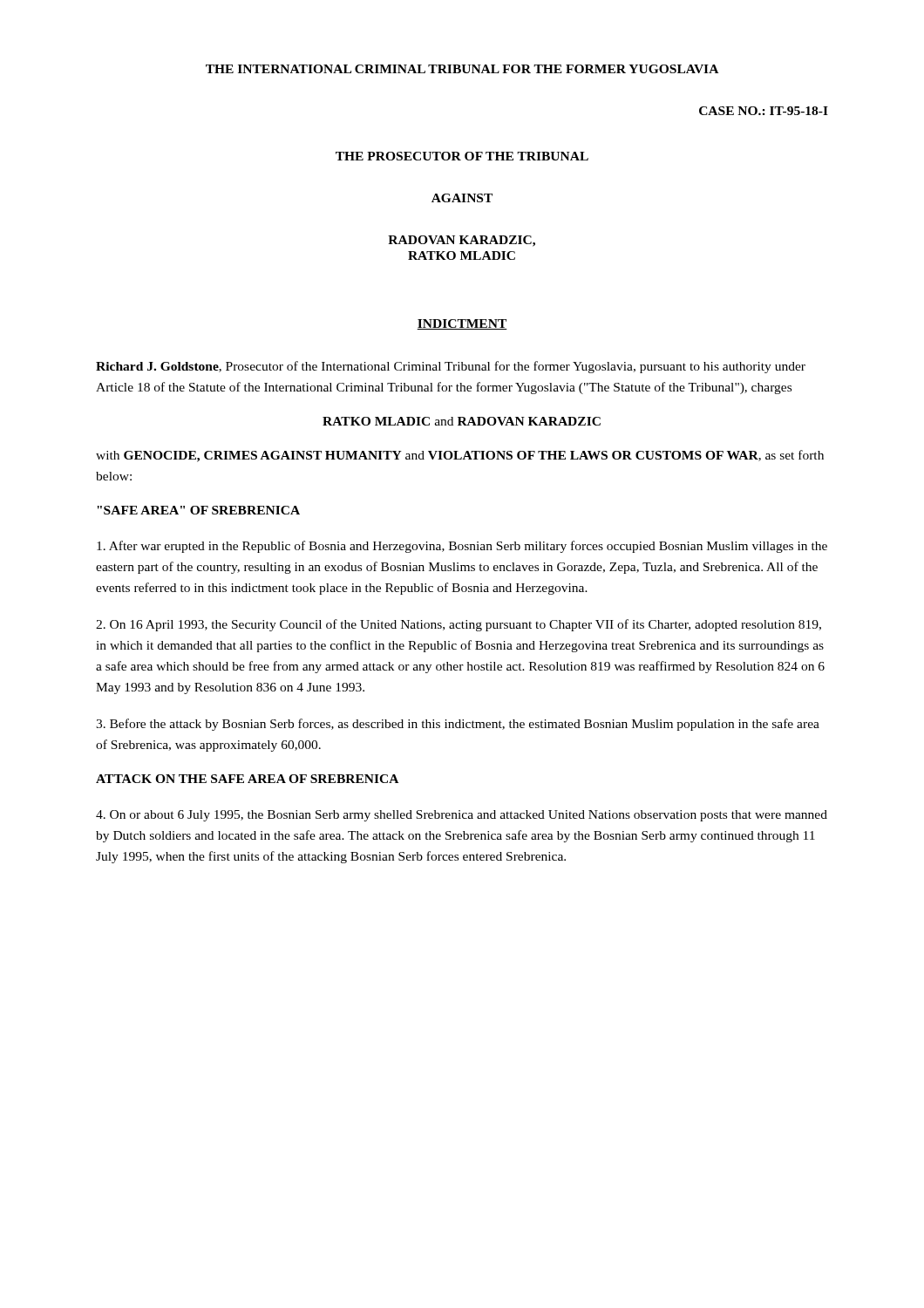
Task: Click where it says "THE PROSECUTOR OF THE TRIBUNAL"
Action: pyautogui.click(x=462, y=156)
